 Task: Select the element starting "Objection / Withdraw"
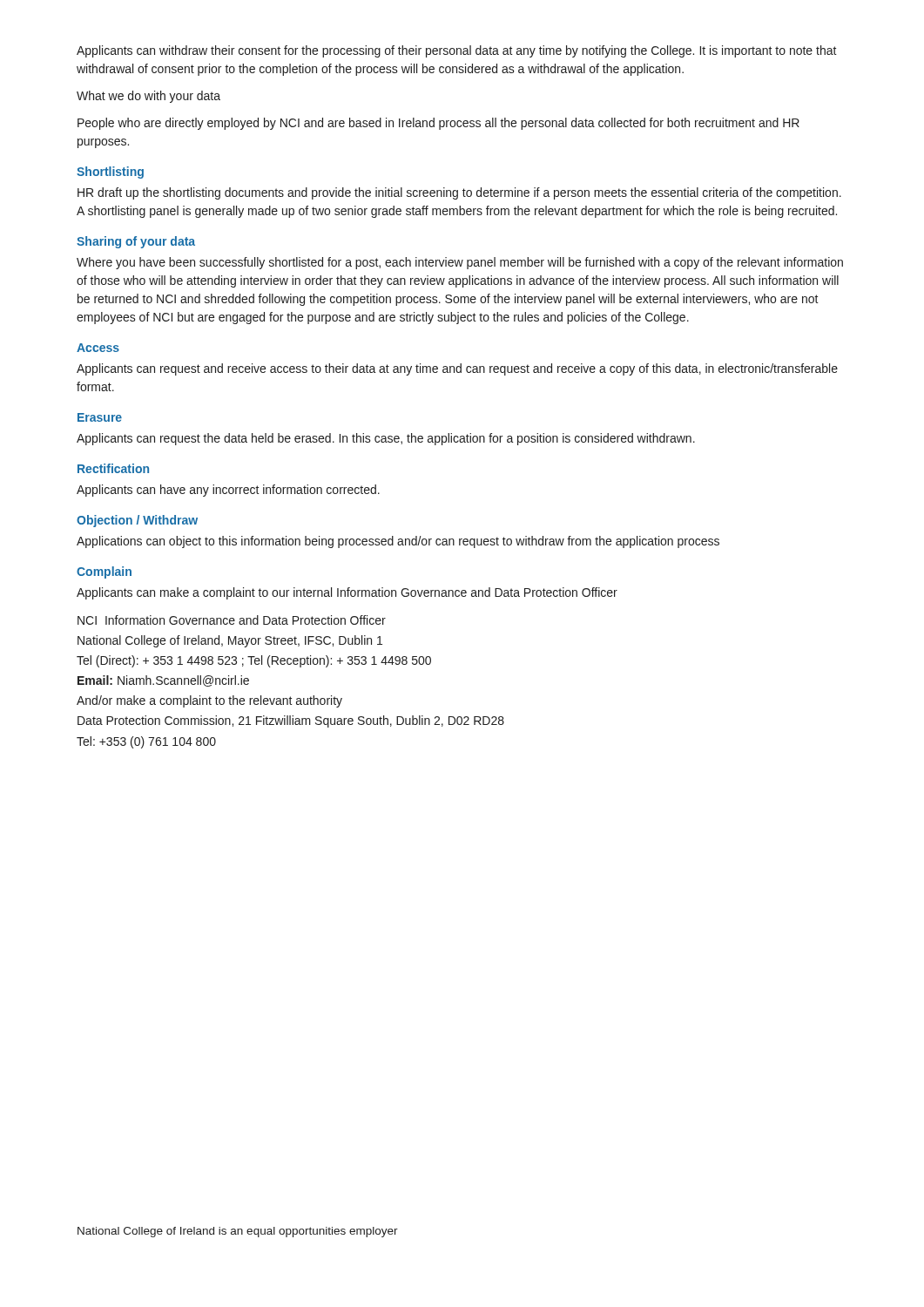coord(137,520)
